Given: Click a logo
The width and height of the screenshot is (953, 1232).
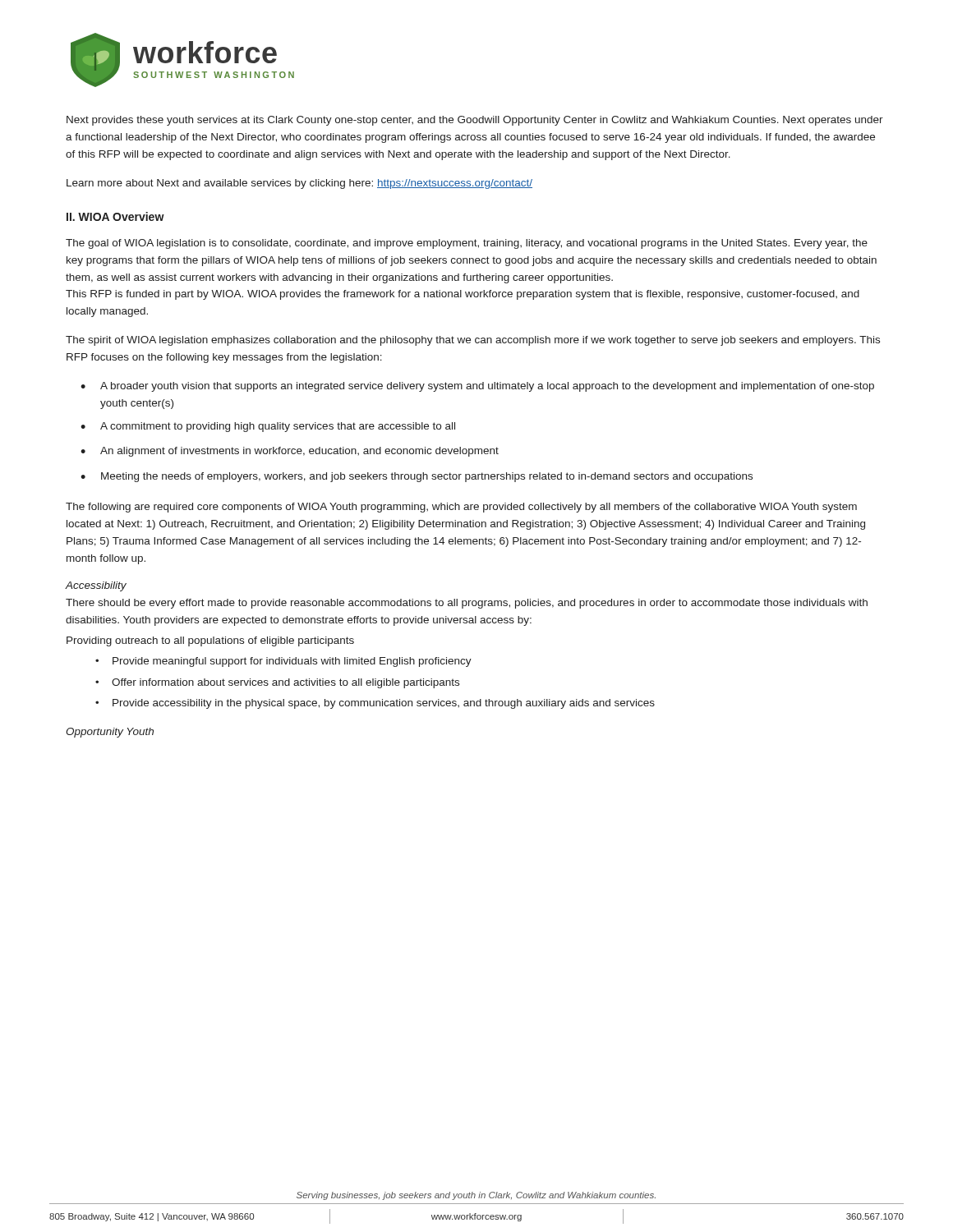Looking at the screenshot, I should click(x=476, y=59).
